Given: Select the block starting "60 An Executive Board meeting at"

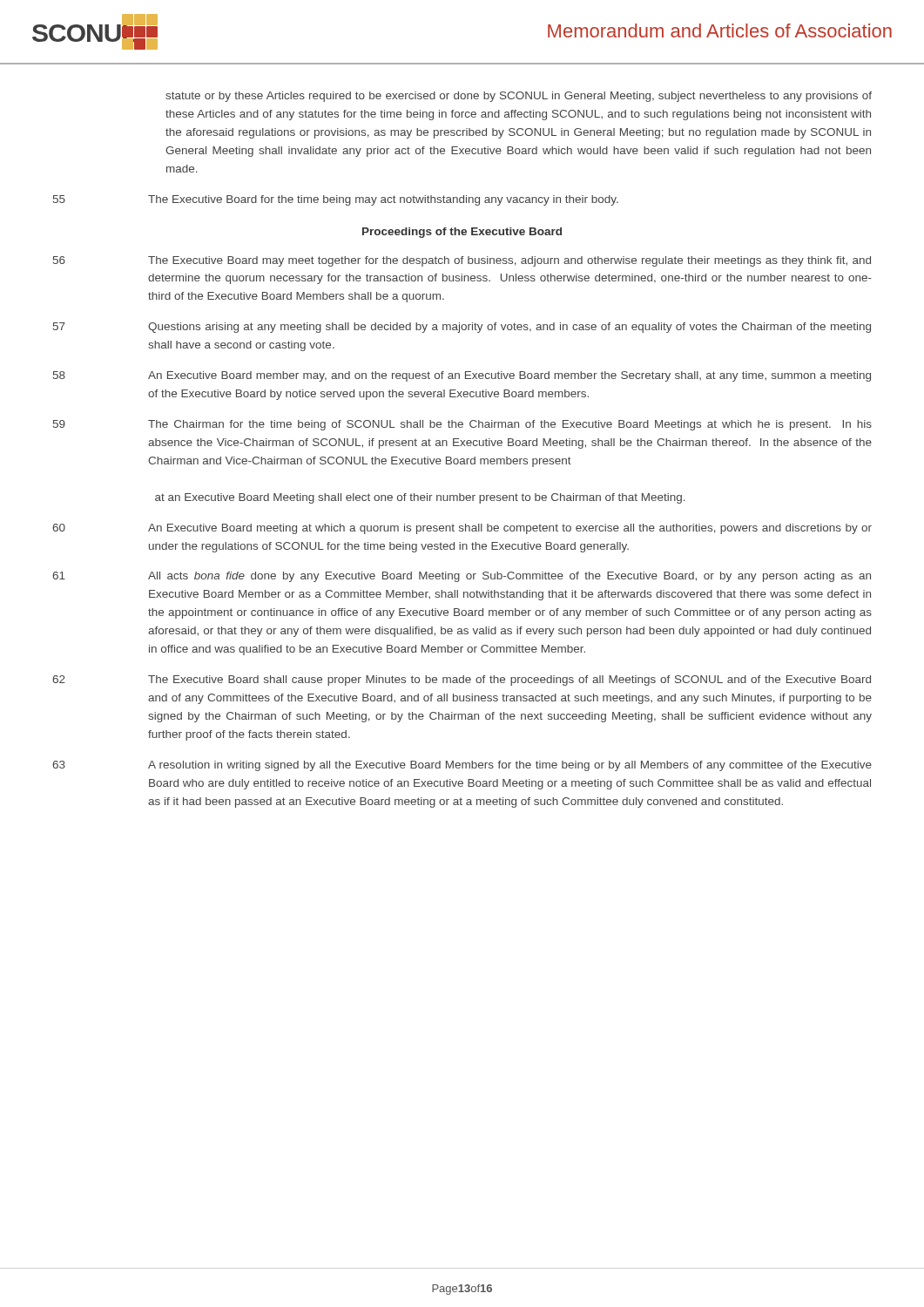Looking at the screenshot, I should pyautogui.click(x=462, y=537).
